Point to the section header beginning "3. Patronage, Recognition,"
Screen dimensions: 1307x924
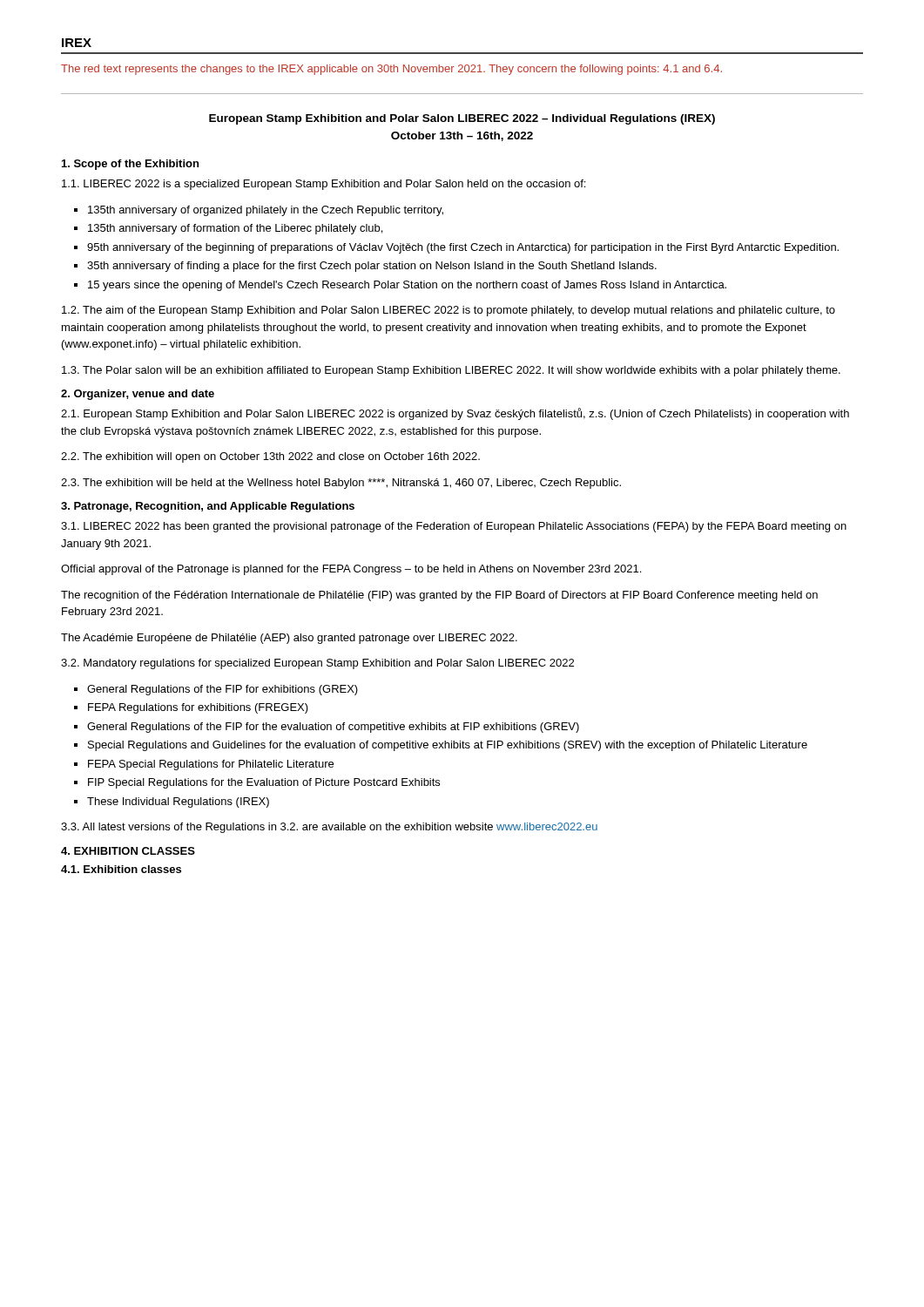tap(208, 506)
